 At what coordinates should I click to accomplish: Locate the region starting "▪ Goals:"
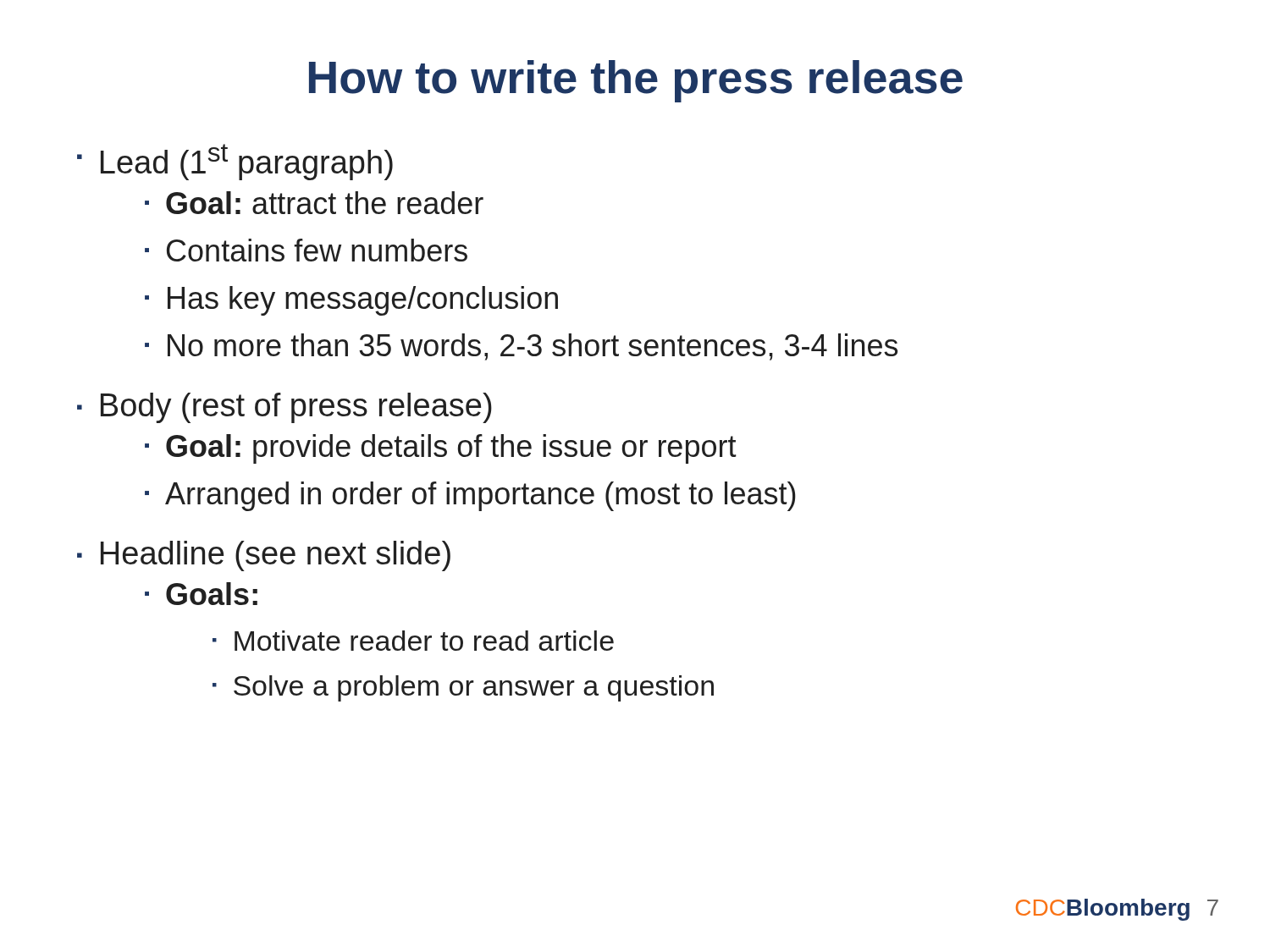click(x=202, y=595)
